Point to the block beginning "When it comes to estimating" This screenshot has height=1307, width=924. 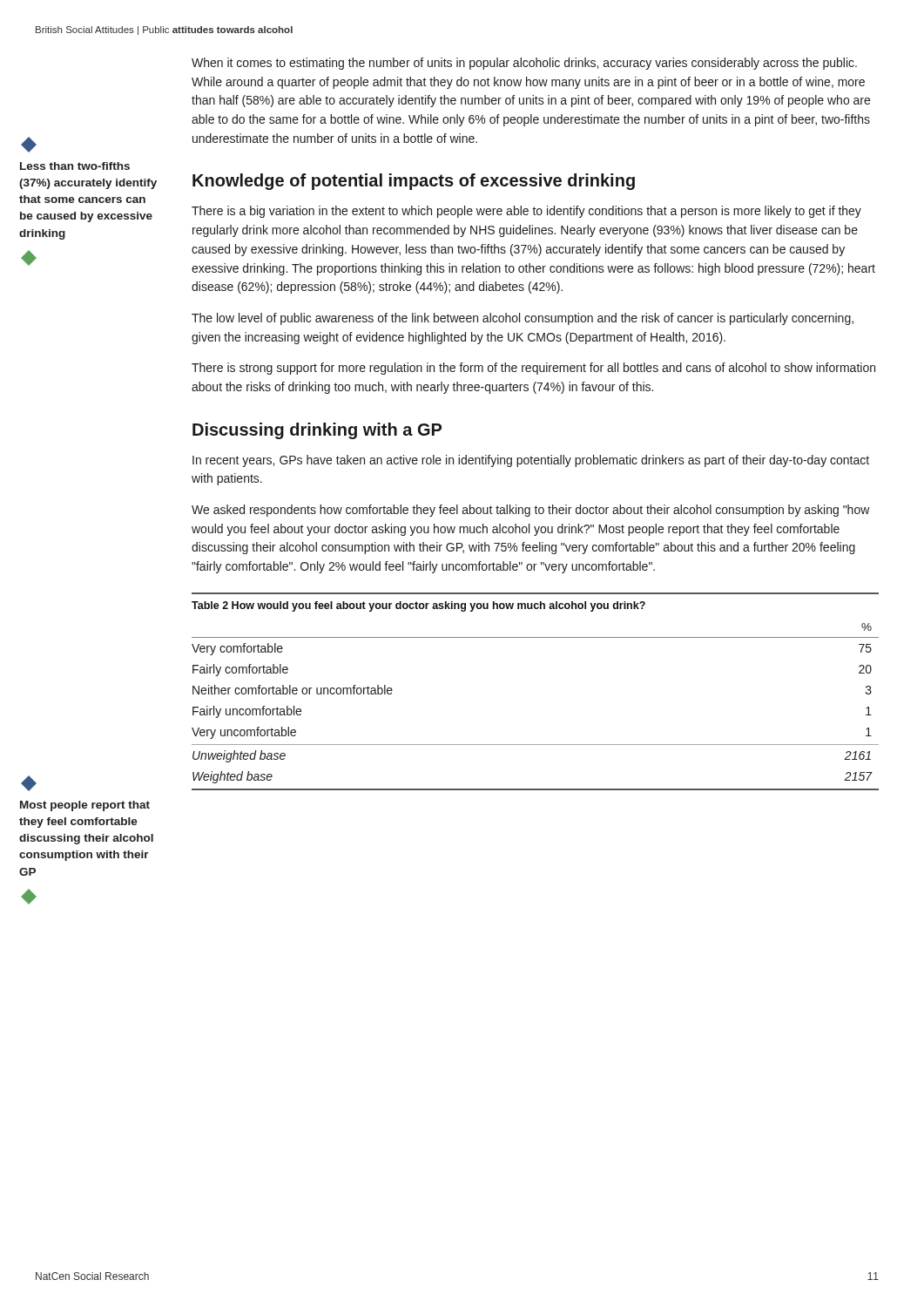point(531,101)
